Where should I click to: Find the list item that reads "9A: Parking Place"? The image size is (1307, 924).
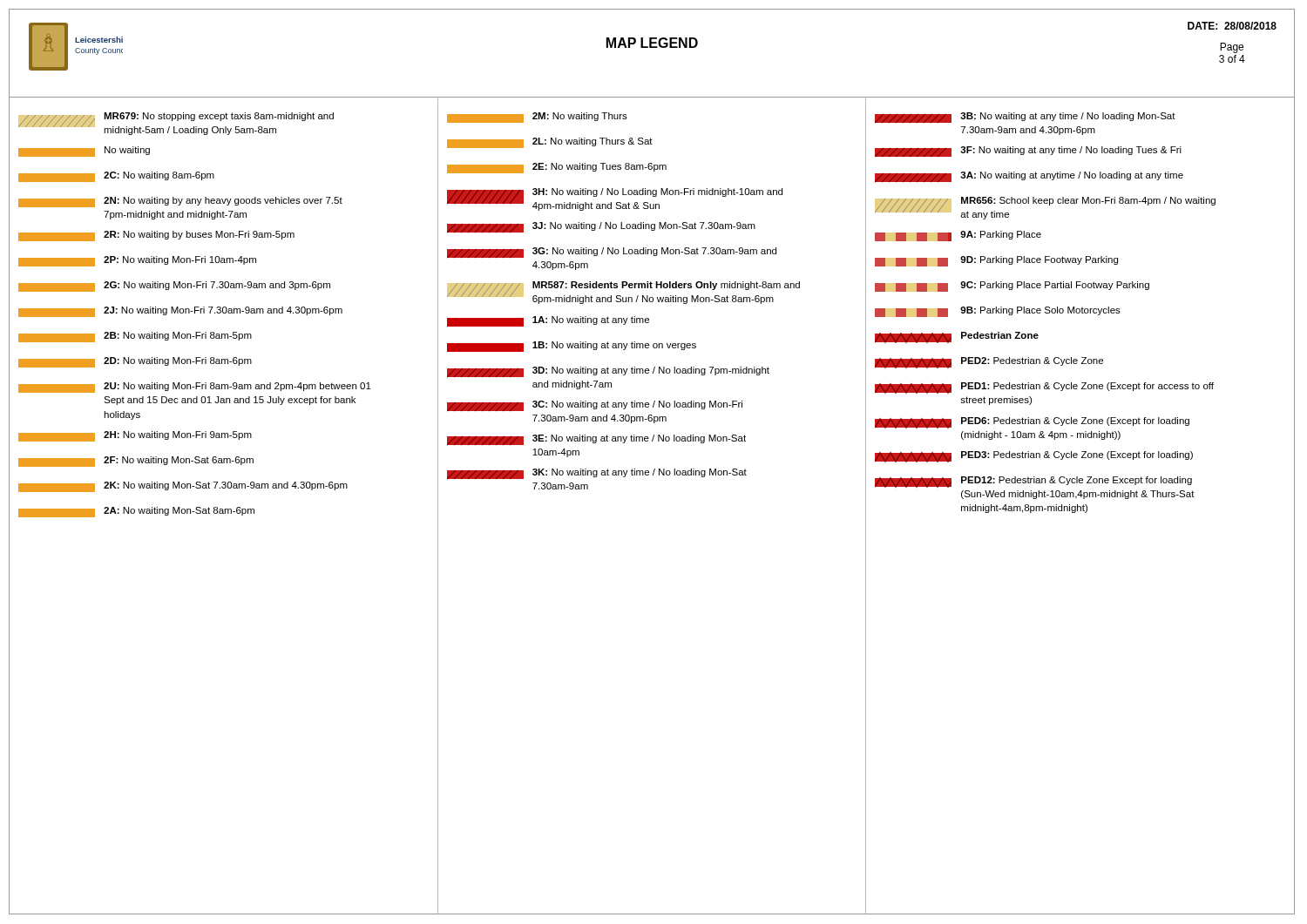pos(958,236)
